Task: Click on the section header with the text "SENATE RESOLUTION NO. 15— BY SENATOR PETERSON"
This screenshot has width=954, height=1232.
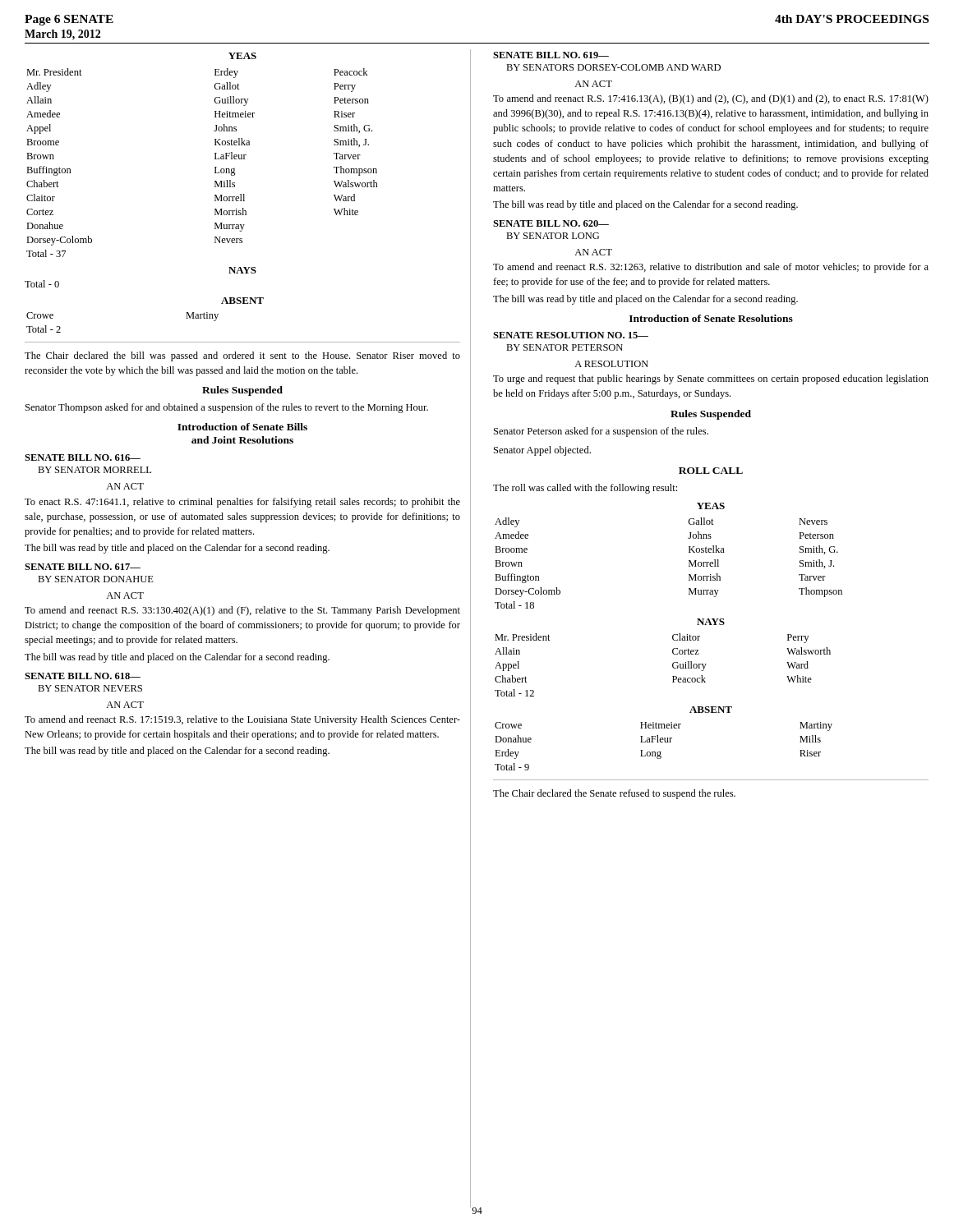Action: tap(571, 341)
